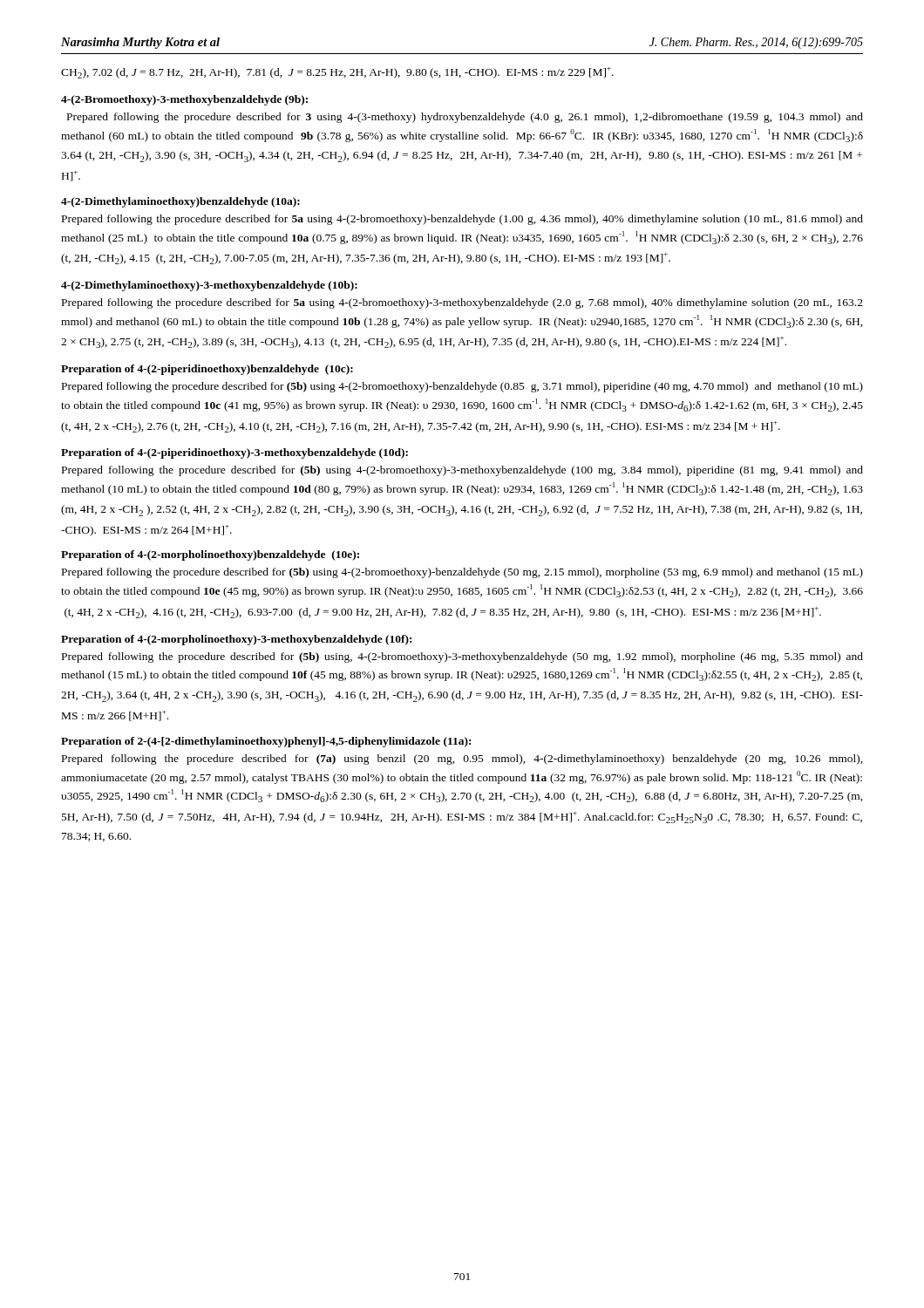Image resolution: width=924 pixels, height=1308 pixels.
Task: Select the text block with the text "Prepared following the procedure described for (7a) using"
Action: (462, 797)
